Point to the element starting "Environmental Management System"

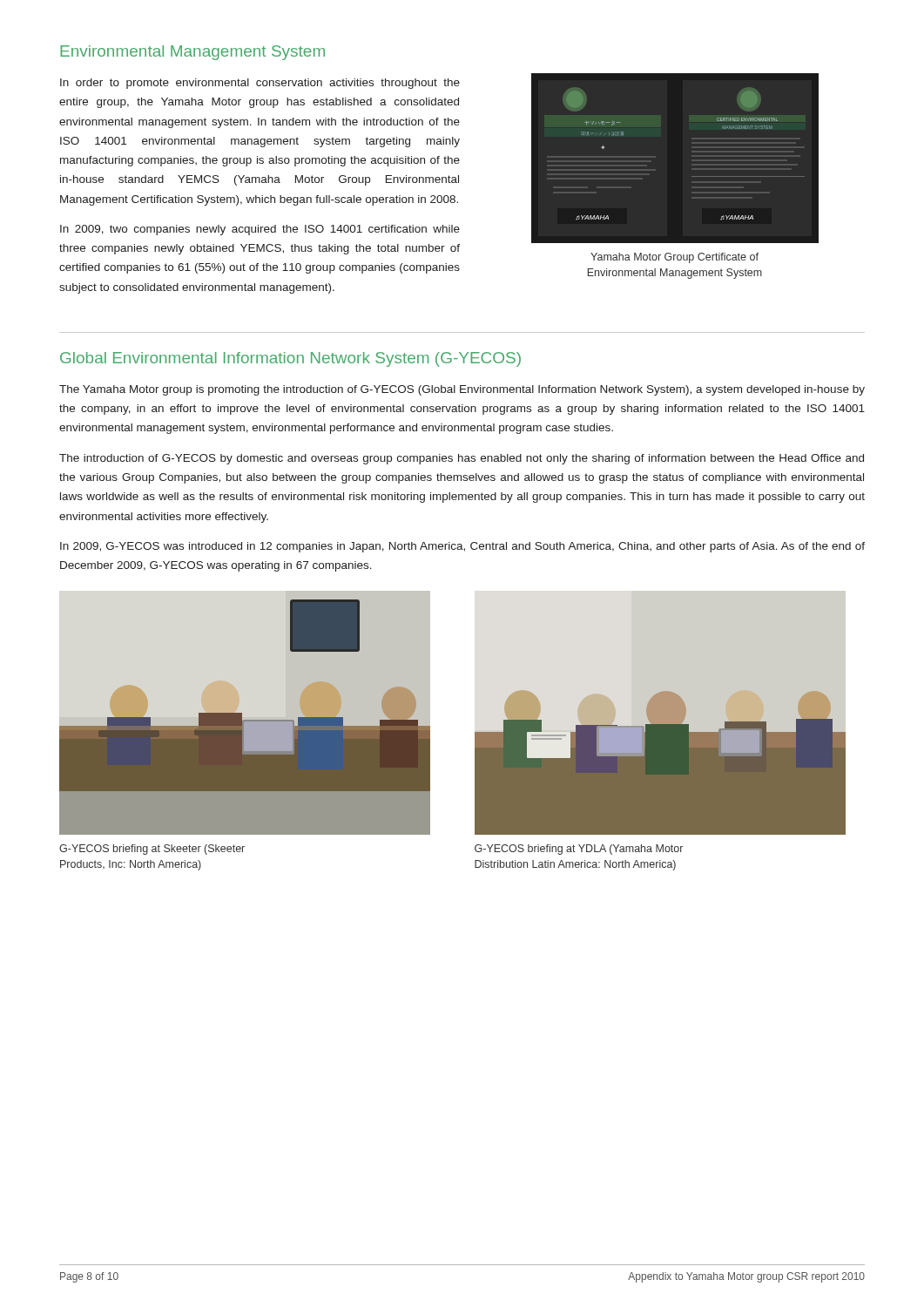tap(193, 51)
